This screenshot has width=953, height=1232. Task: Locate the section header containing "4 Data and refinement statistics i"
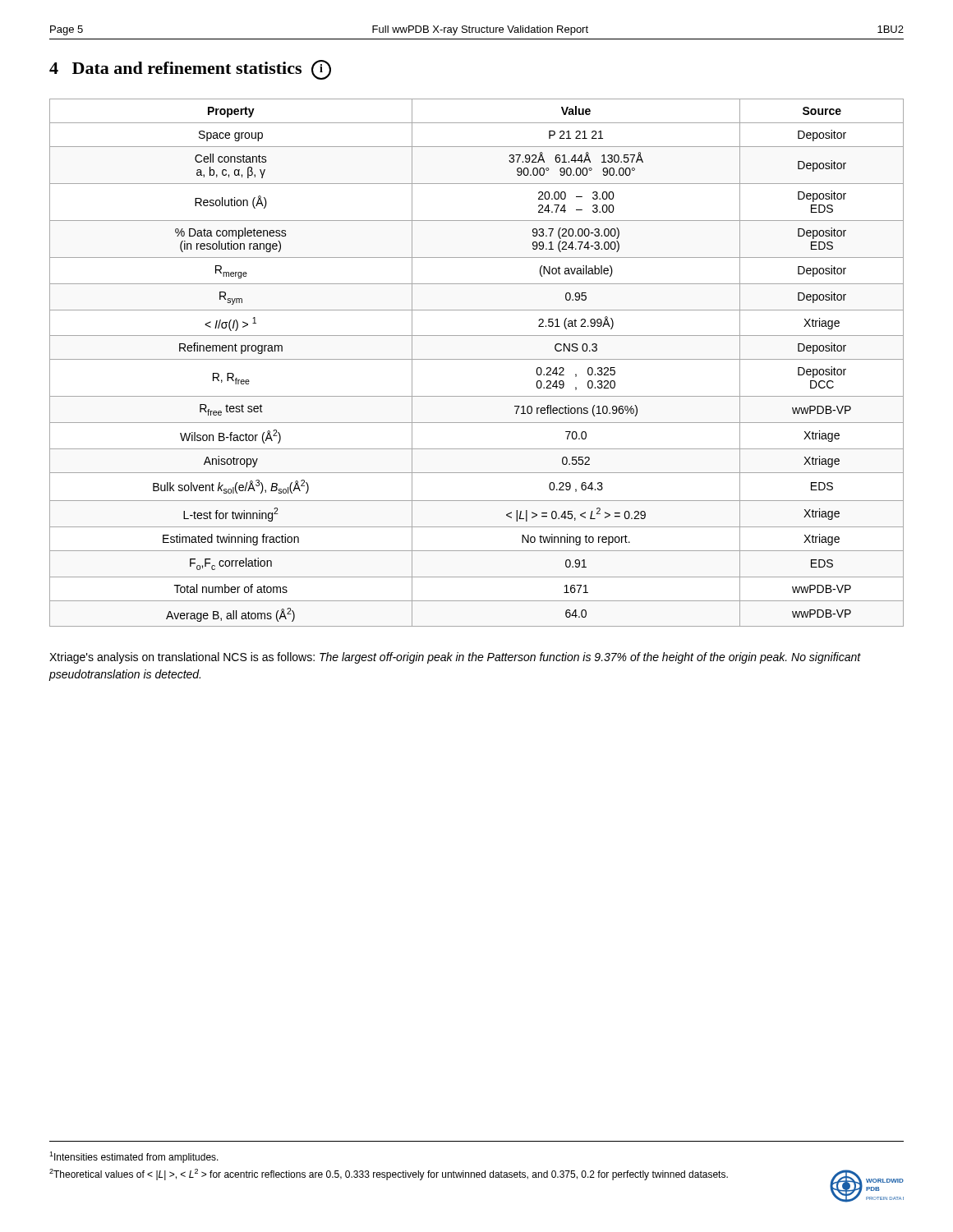pyautogui.click(x=190, y=69)
